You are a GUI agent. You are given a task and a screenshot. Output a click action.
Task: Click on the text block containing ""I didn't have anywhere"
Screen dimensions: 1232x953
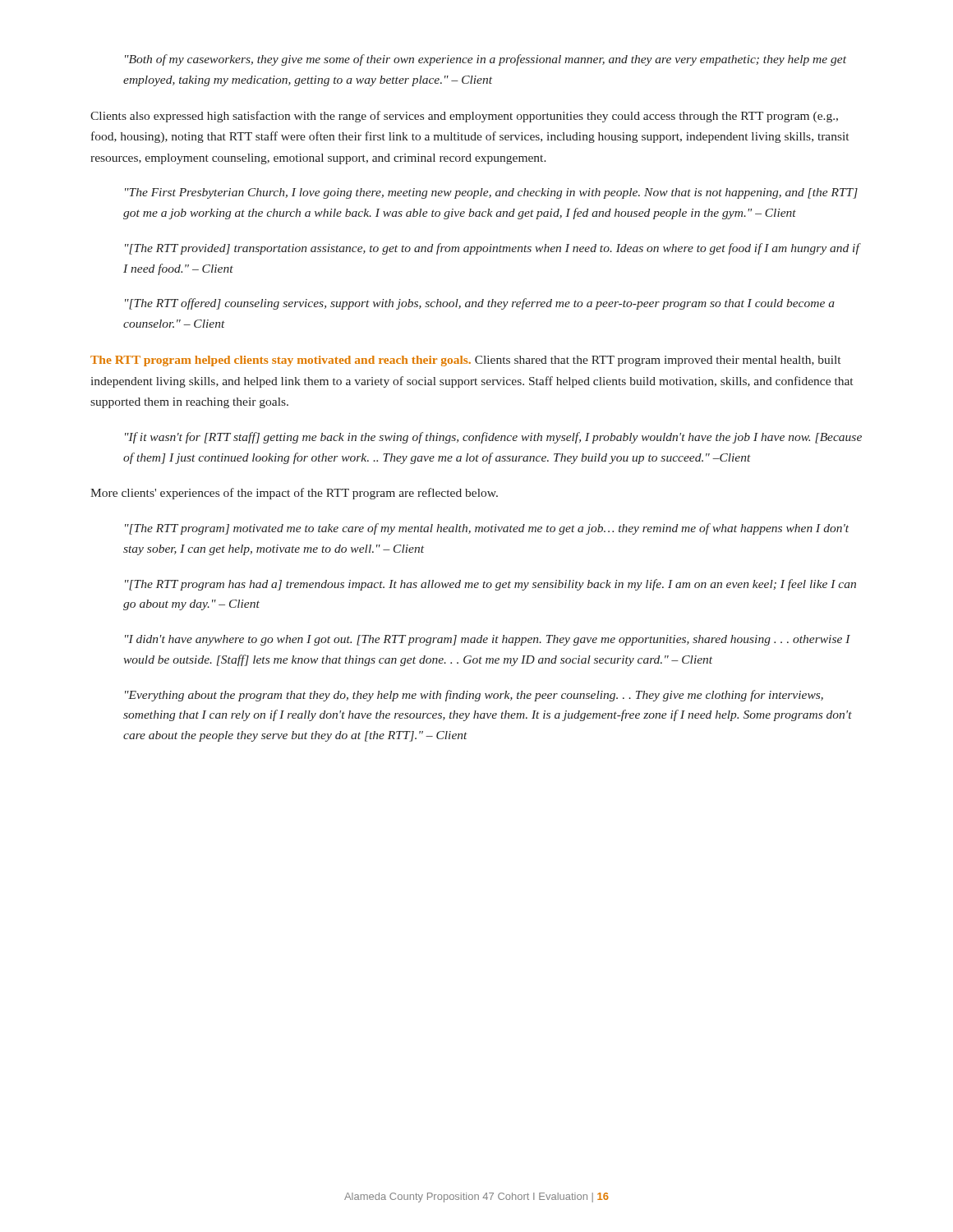(x=493, y=650)
